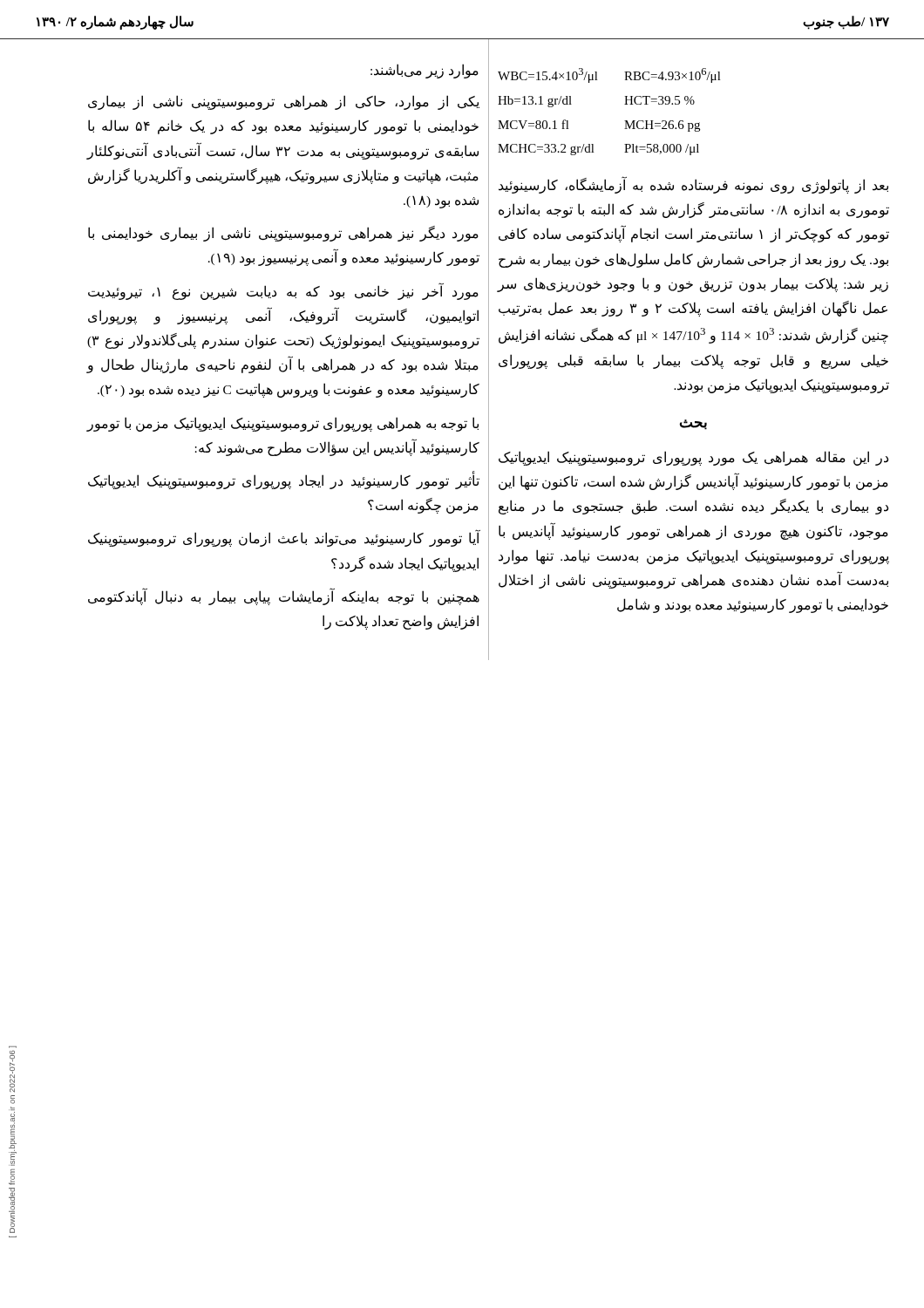Locate the text containing "موارد زیر می‌باشند:"

tap(424, 70)
